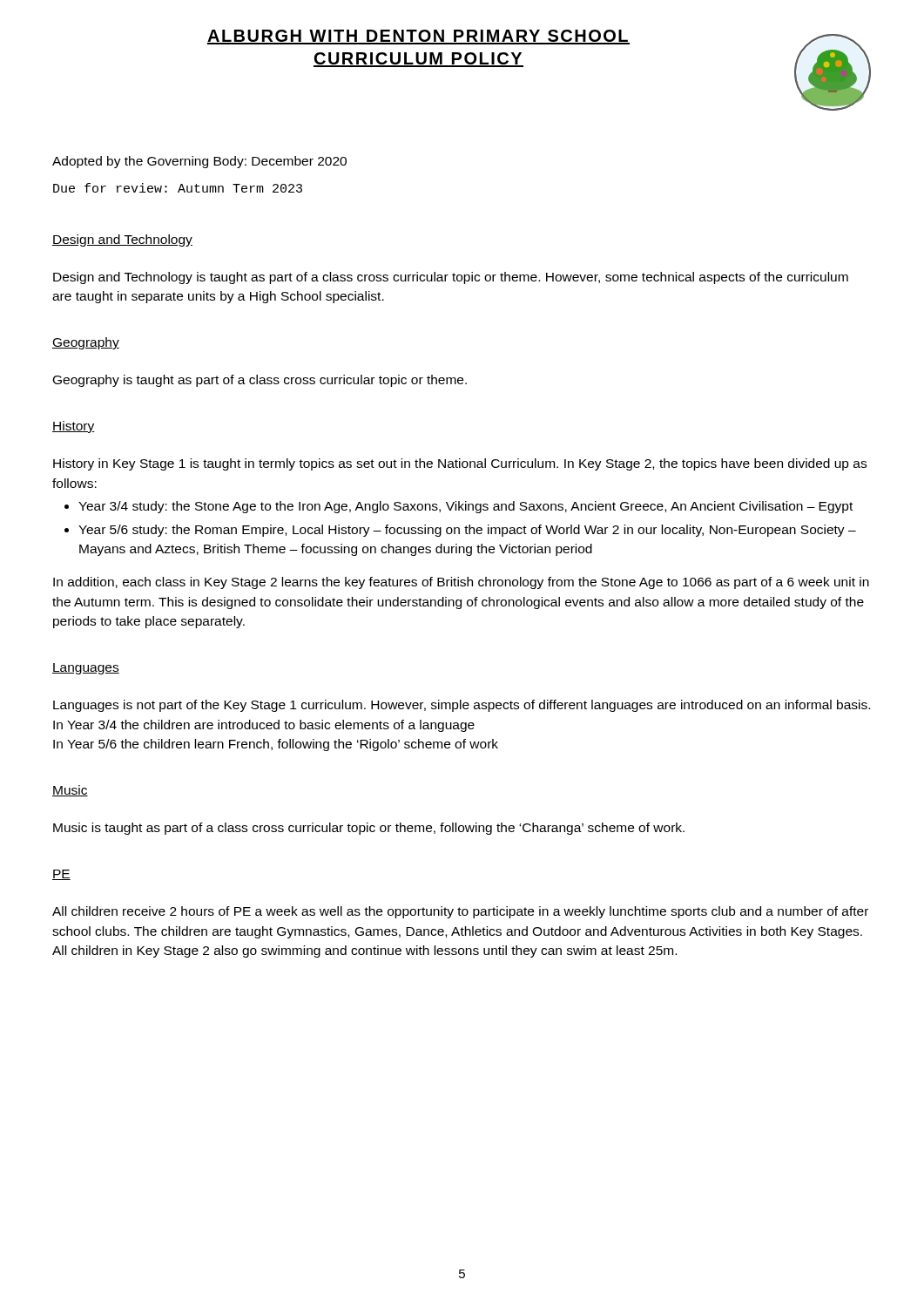Viewport: 924px width, 1307px height.
Task: Click on the region starting "ALBURGH WITH DENTON PRIMARY SCHOOLCURRICULUM POLICY"
Action: 418,47
